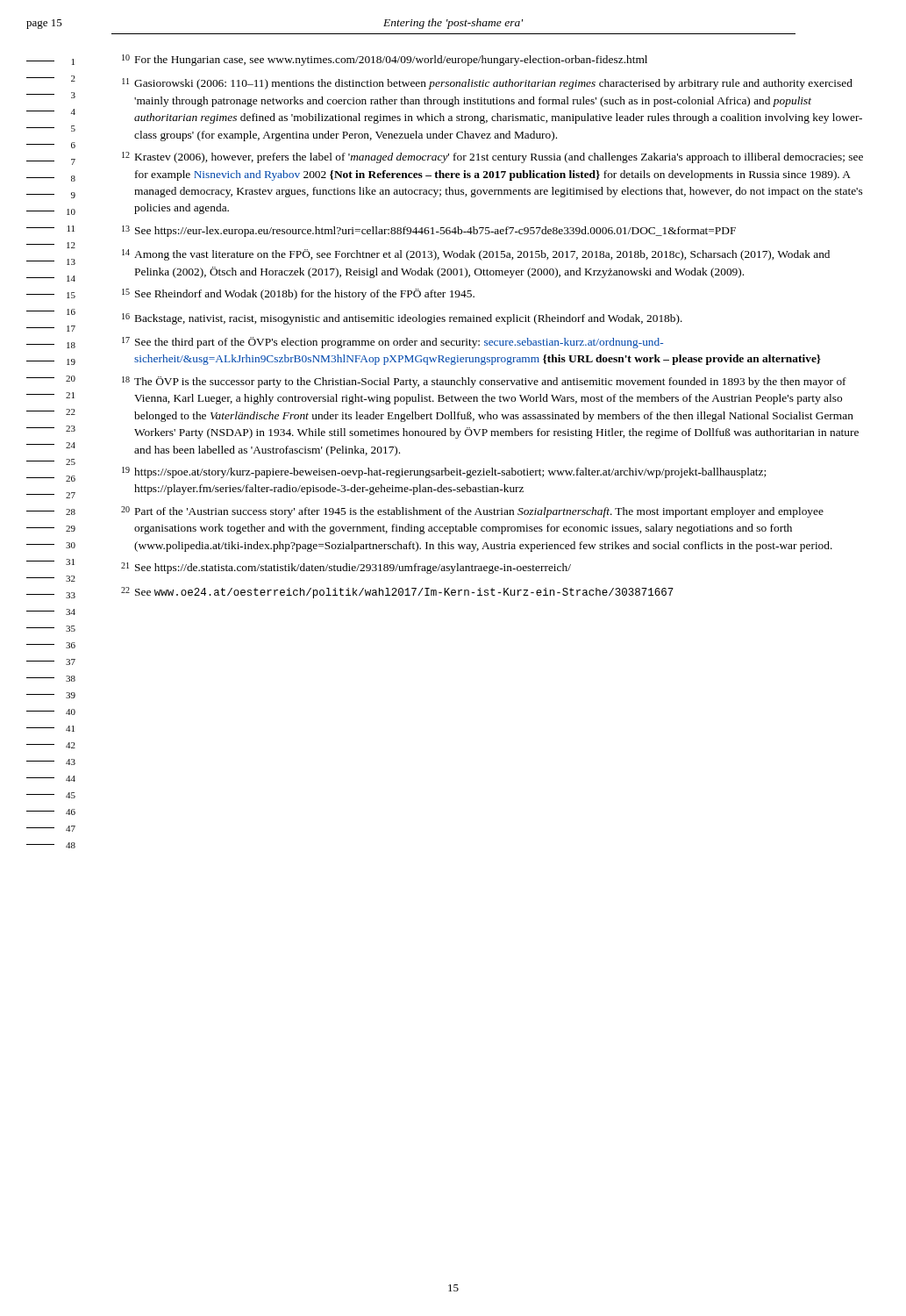Locate the list item containing "21 See https://de.statista.com/statistik/daten/studie/293189/umfrage/asylantraege-in-oesterreich/"
Screen dimensions: 1316x906
tap(487, 568)
